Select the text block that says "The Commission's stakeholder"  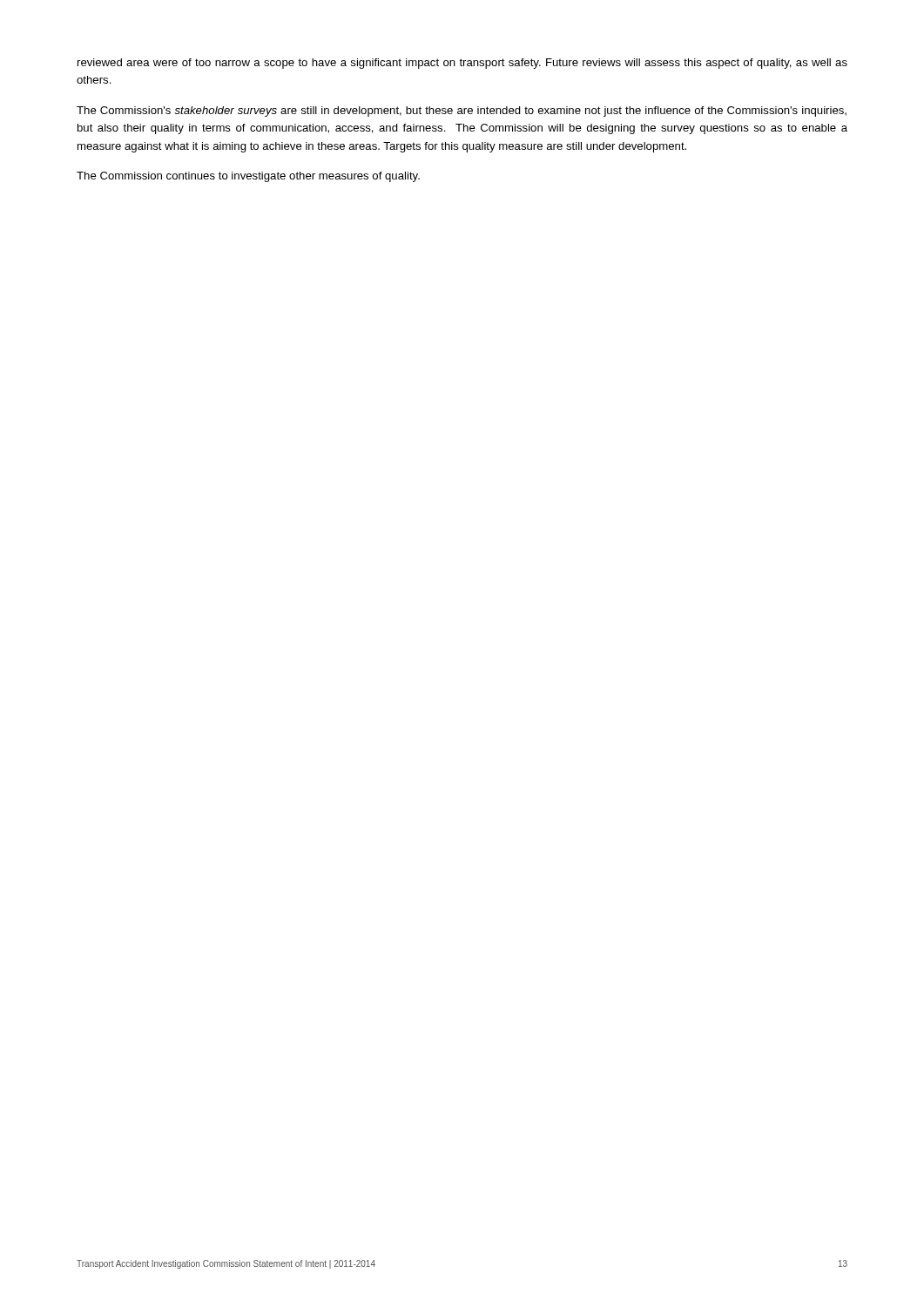[462, 128]
